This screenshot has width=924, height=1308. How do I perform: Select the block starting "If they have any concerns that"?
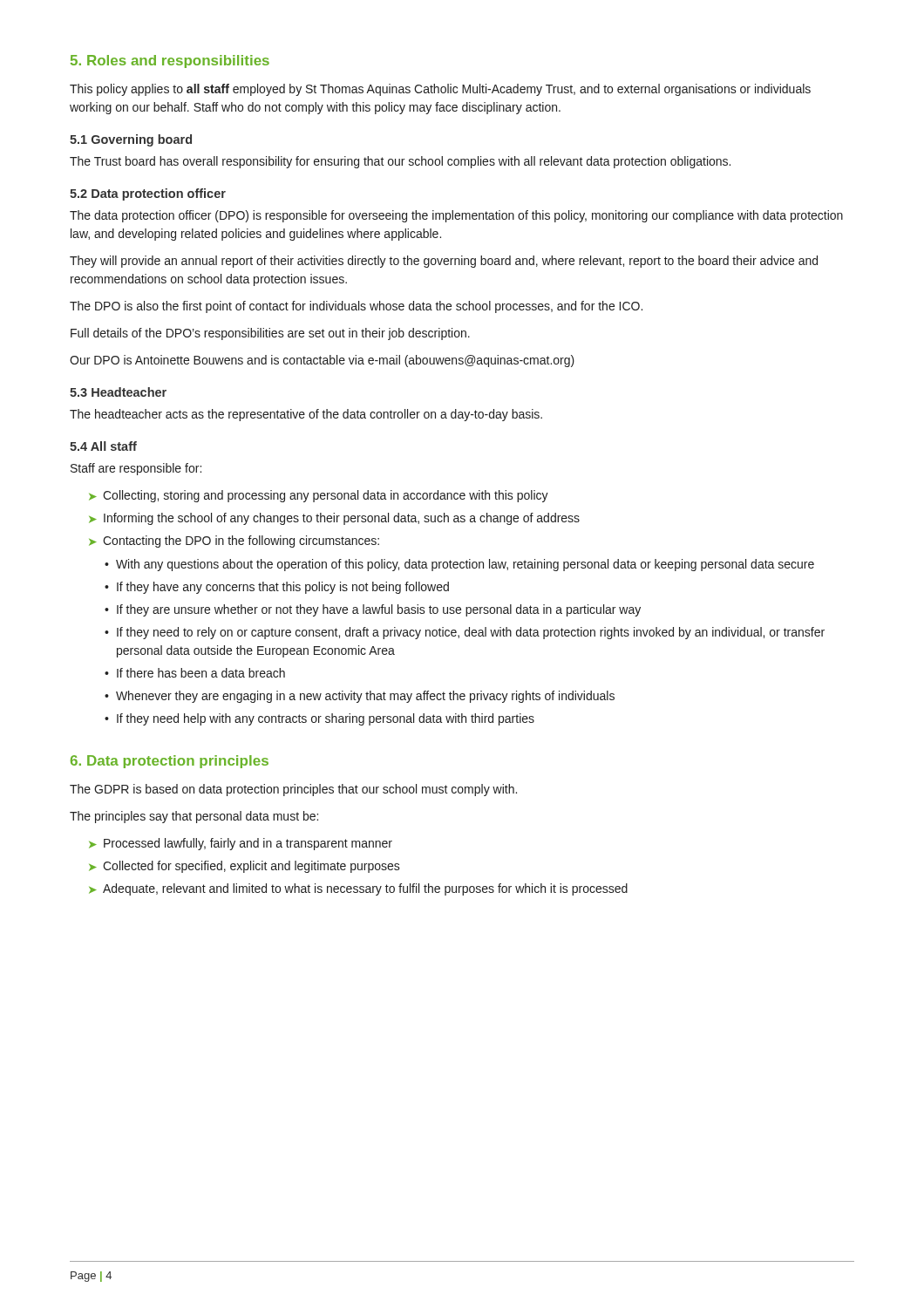point(283,587)
